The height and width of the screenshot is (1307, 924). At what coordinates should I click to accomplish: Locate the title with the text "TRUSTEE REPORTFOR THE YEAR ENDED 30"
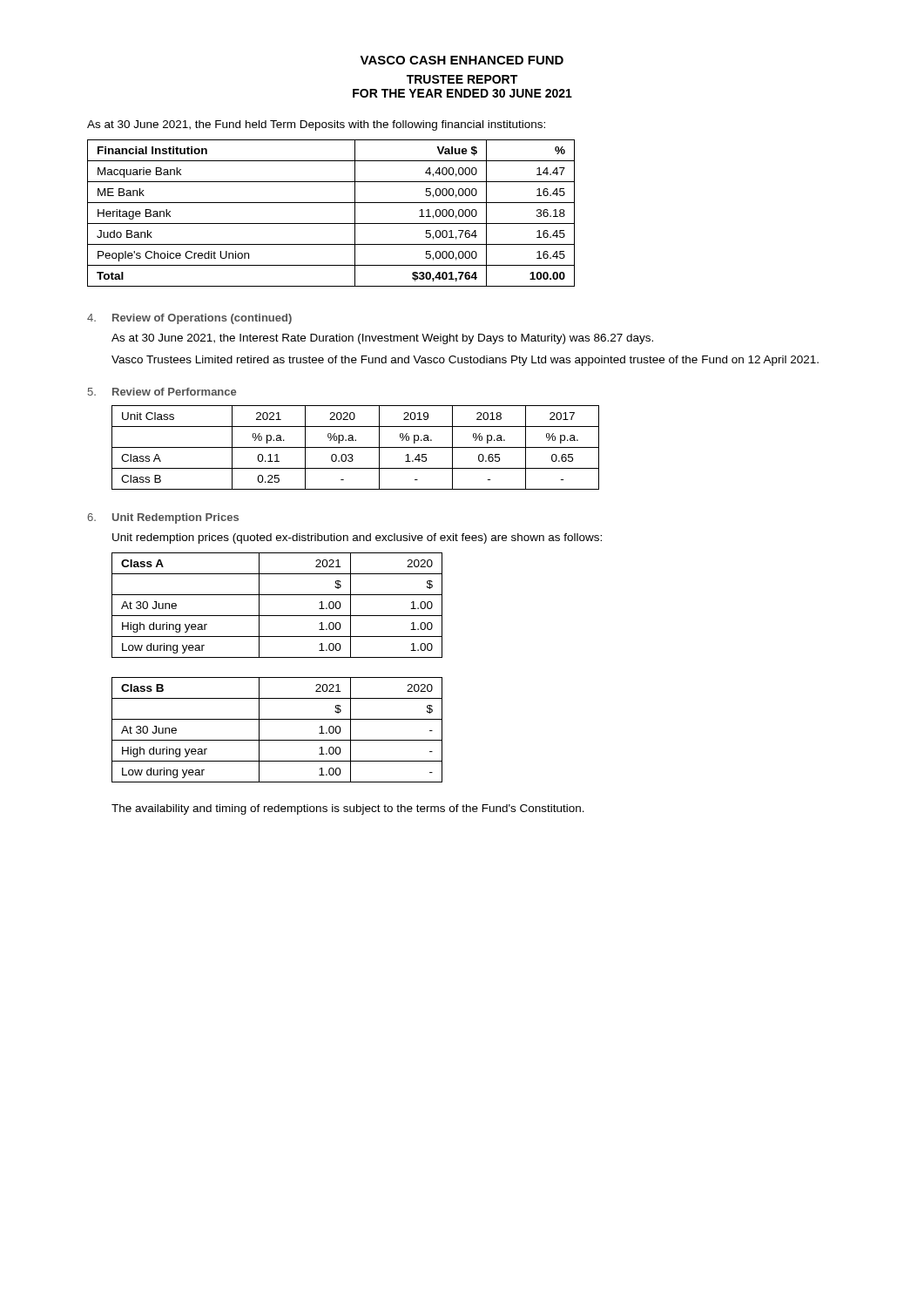[x=462, y=86]
